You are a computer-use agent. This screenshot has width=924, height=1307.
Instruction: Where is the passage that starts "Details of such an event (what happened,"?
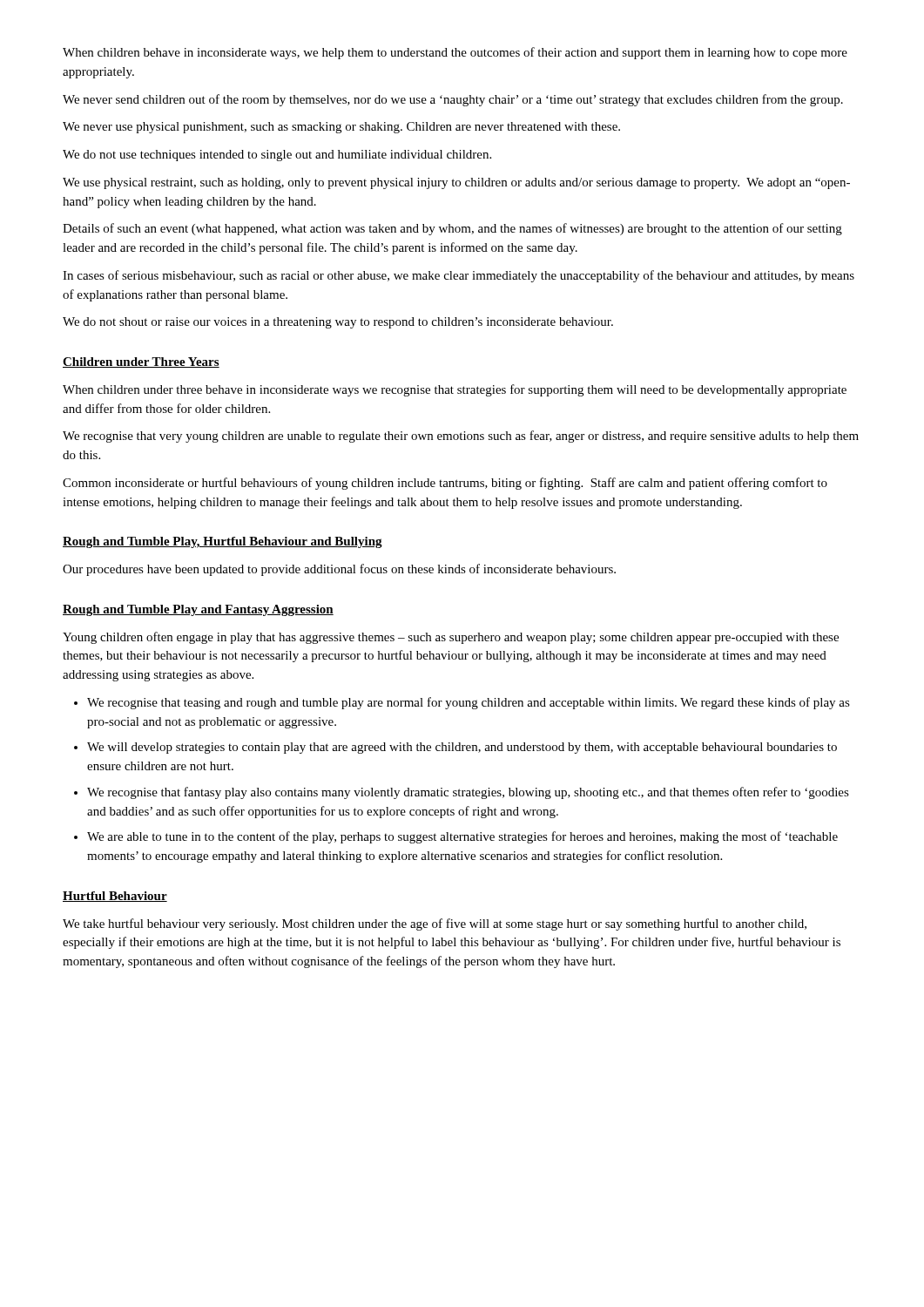click(452, 238)
